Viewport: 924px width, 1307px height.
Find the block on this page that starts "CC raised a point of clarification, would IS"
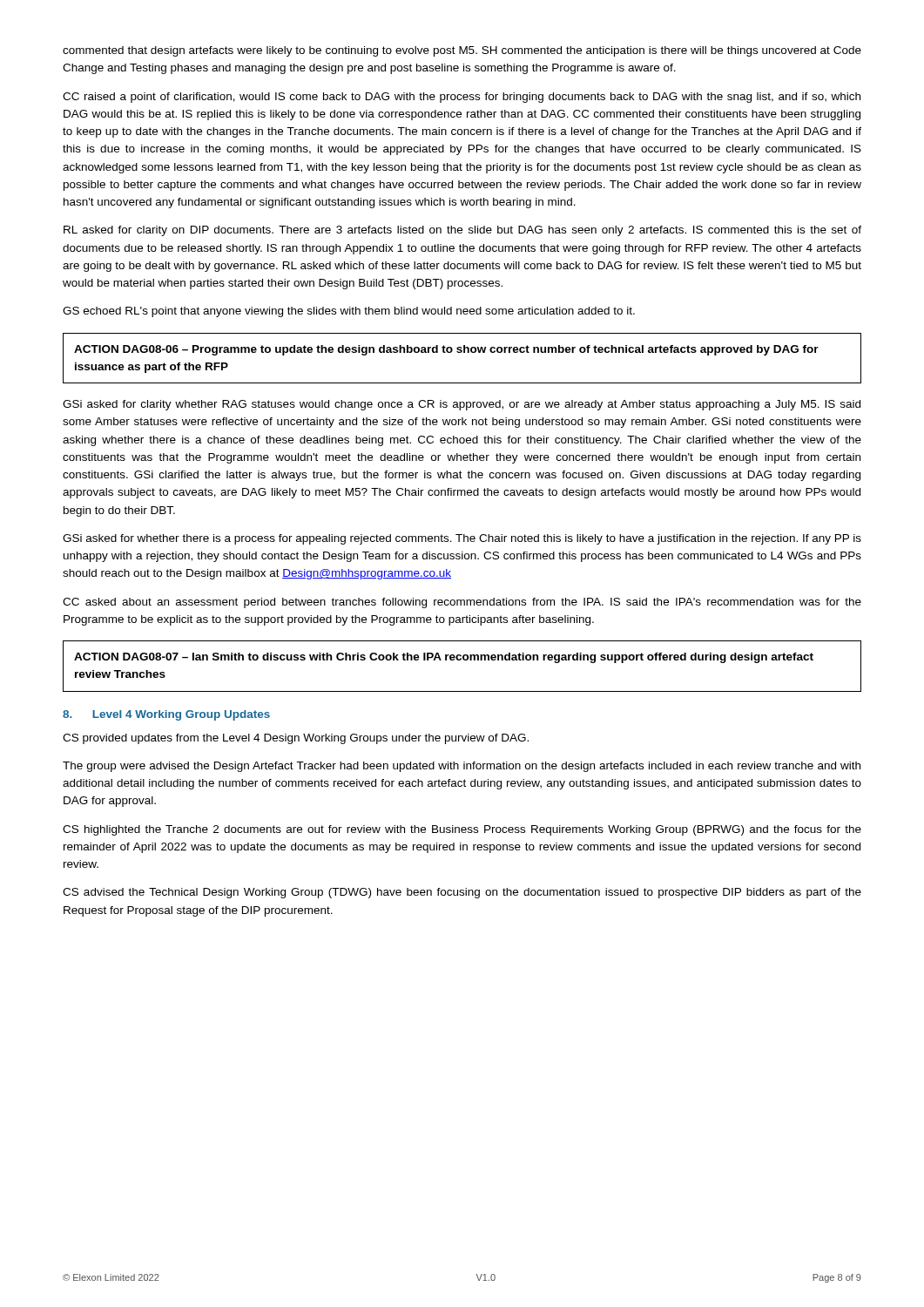(462, 149)
